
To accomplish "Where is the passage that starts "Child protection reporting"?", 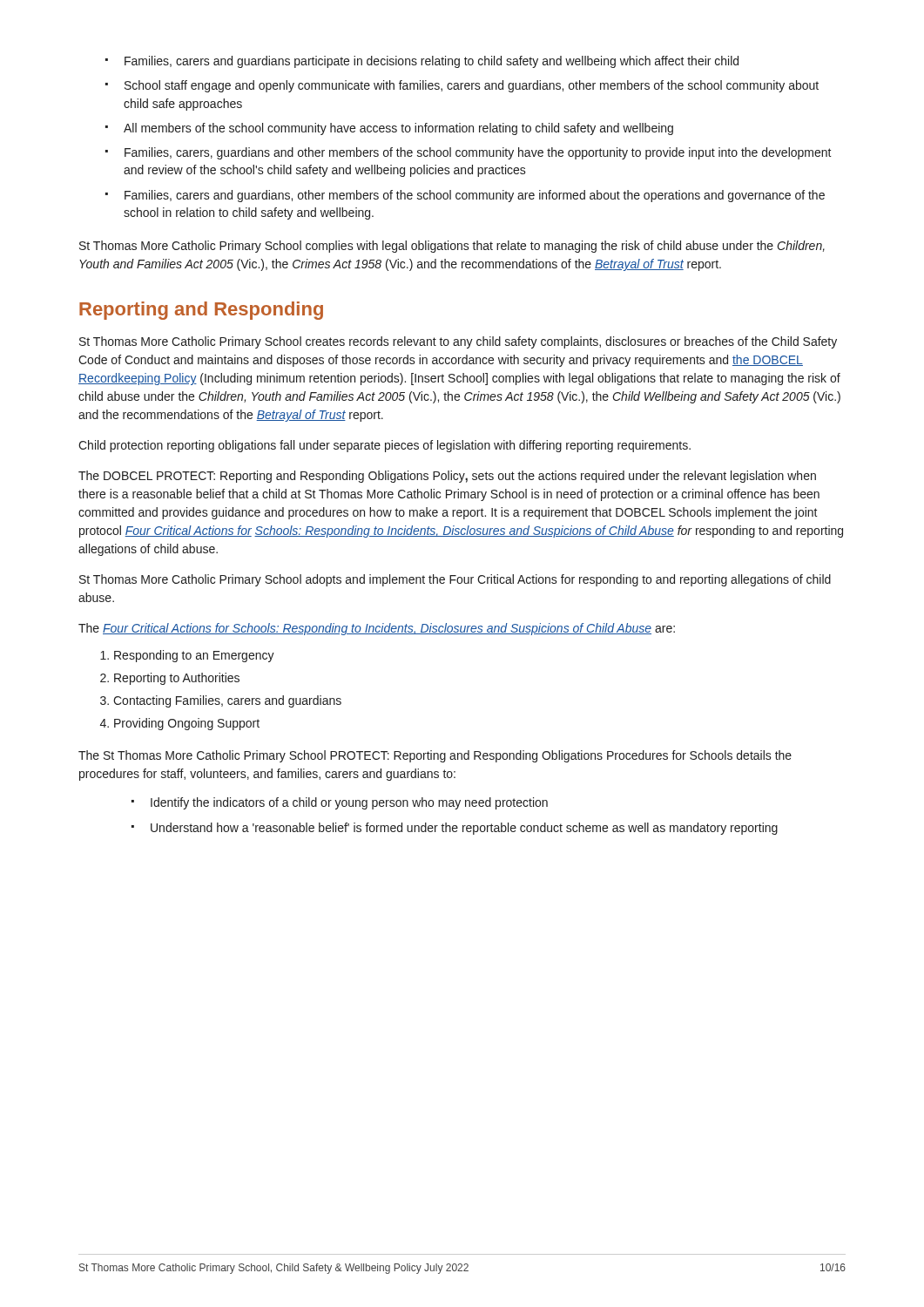I will (385, 446).
